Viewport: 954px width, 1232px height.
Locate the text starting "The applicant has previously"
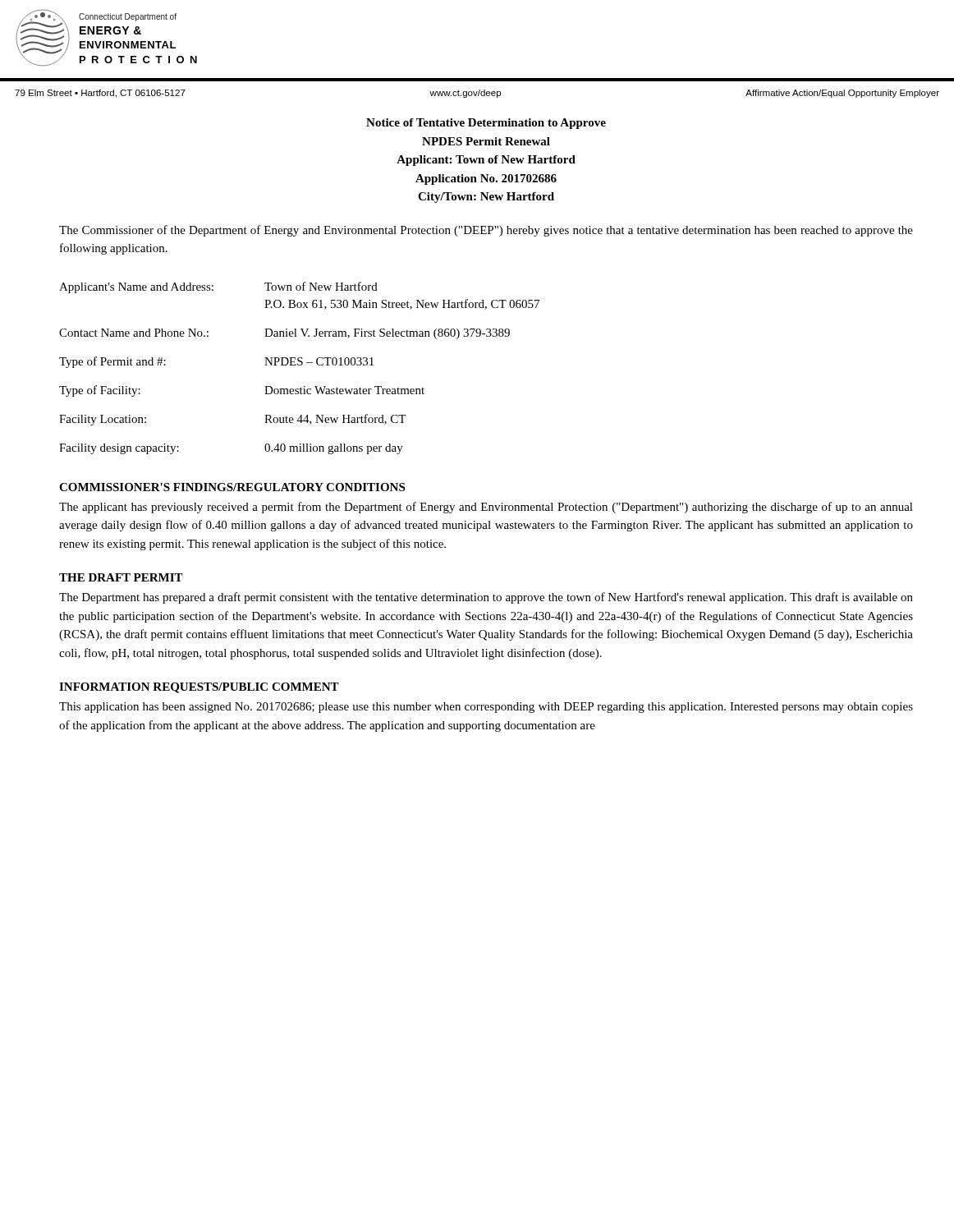click(486, 525)
